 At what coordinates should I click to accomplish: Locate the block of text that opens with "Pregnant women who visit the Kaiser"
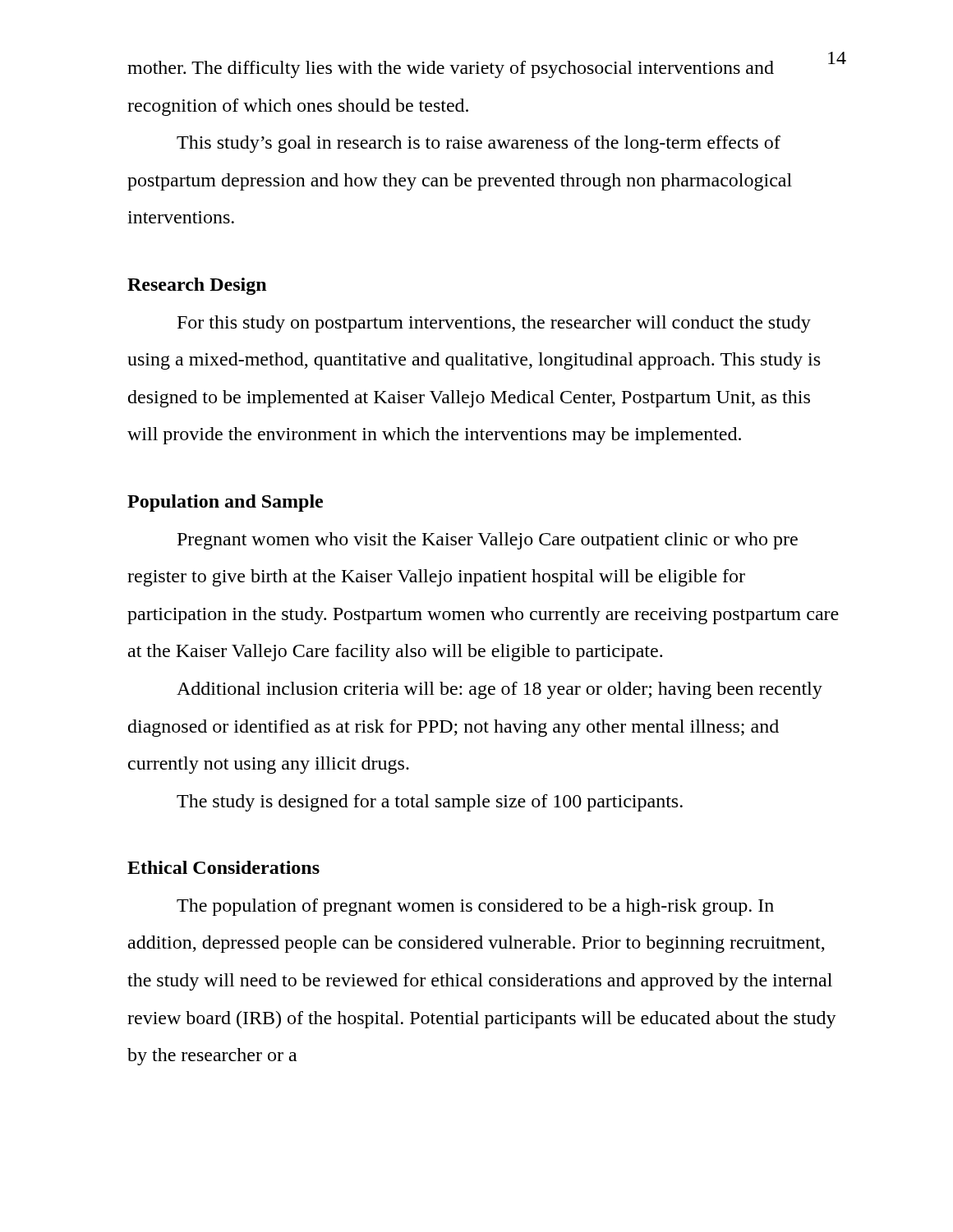[x=483, y=595]
